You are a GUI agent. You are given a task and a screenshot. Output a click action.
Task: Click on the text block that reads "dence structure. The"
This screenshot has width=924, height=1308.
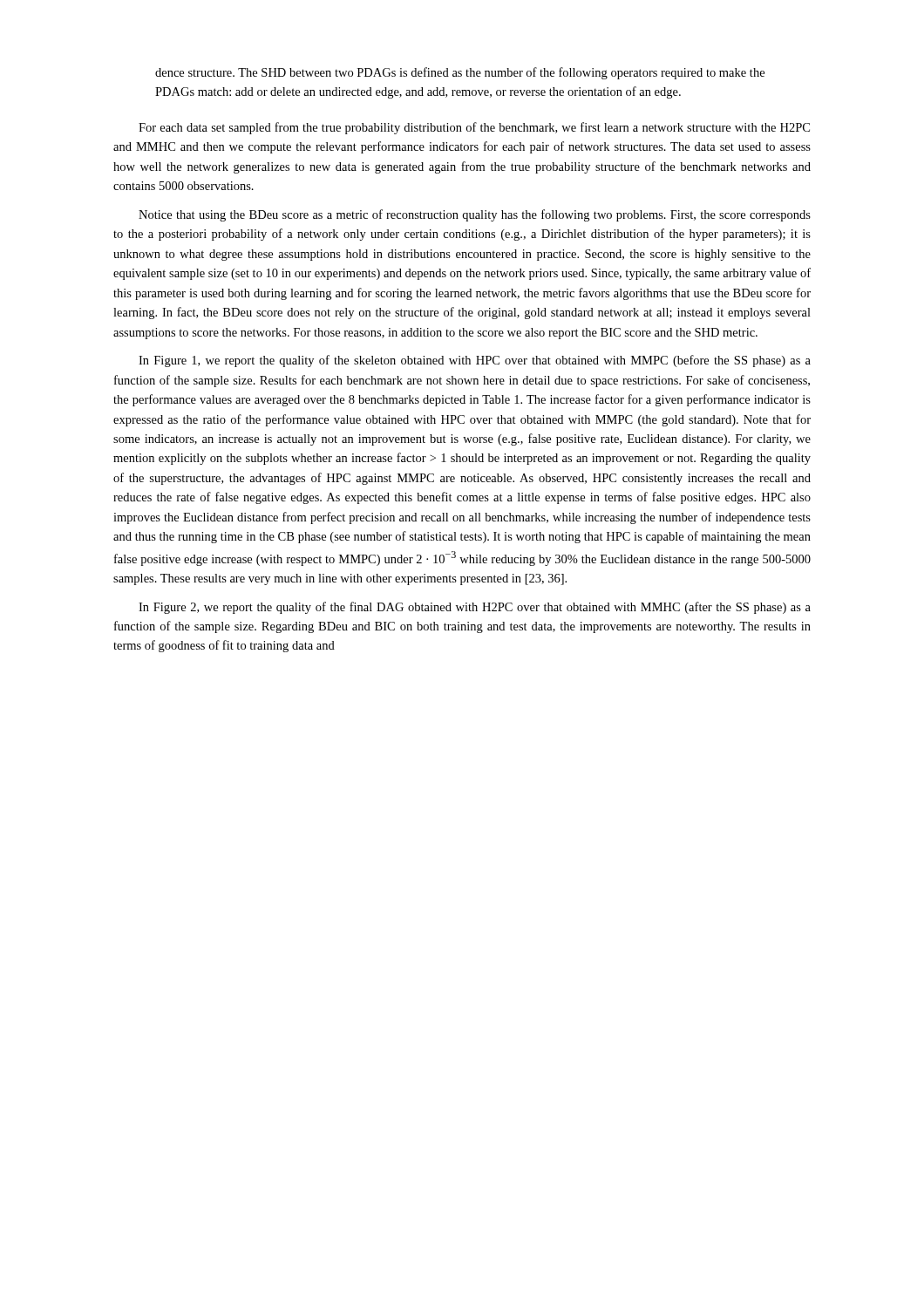click(x=460, y=82)
